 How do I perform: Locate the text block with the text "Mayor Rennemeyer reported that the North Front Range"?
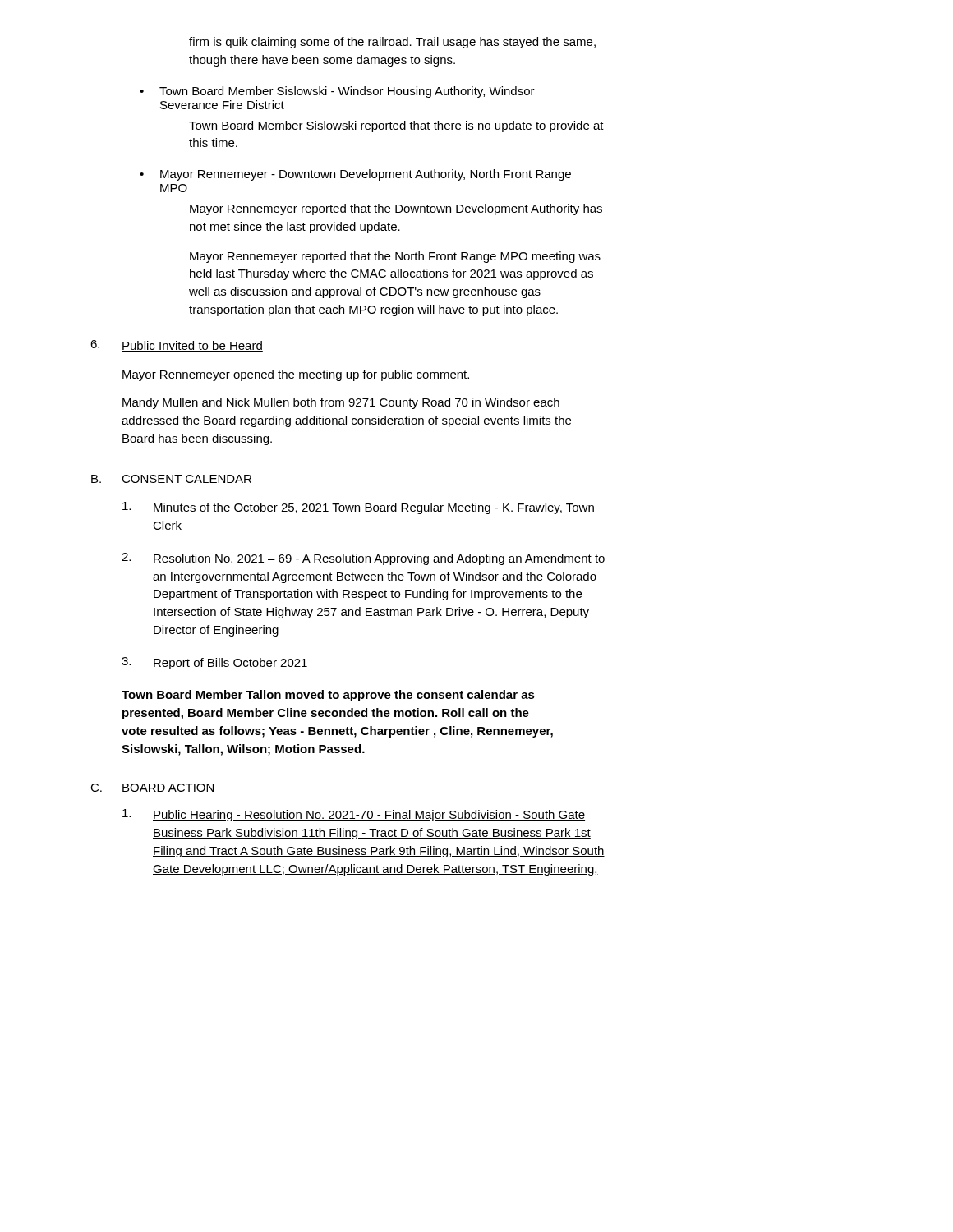click(538, 282)
